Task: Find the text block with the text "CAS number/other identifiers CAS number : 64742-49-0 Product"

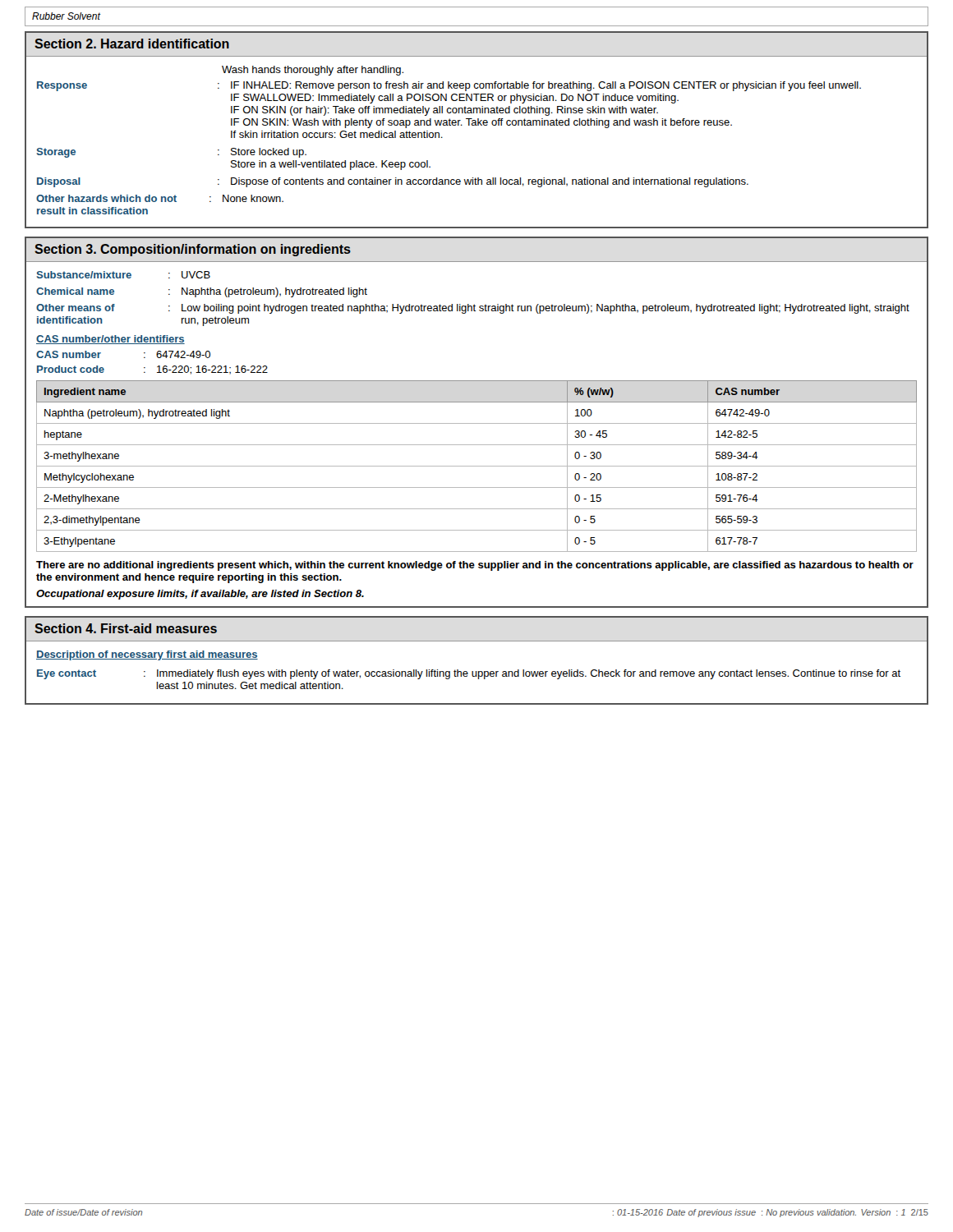Action: (x=110, y=340)
